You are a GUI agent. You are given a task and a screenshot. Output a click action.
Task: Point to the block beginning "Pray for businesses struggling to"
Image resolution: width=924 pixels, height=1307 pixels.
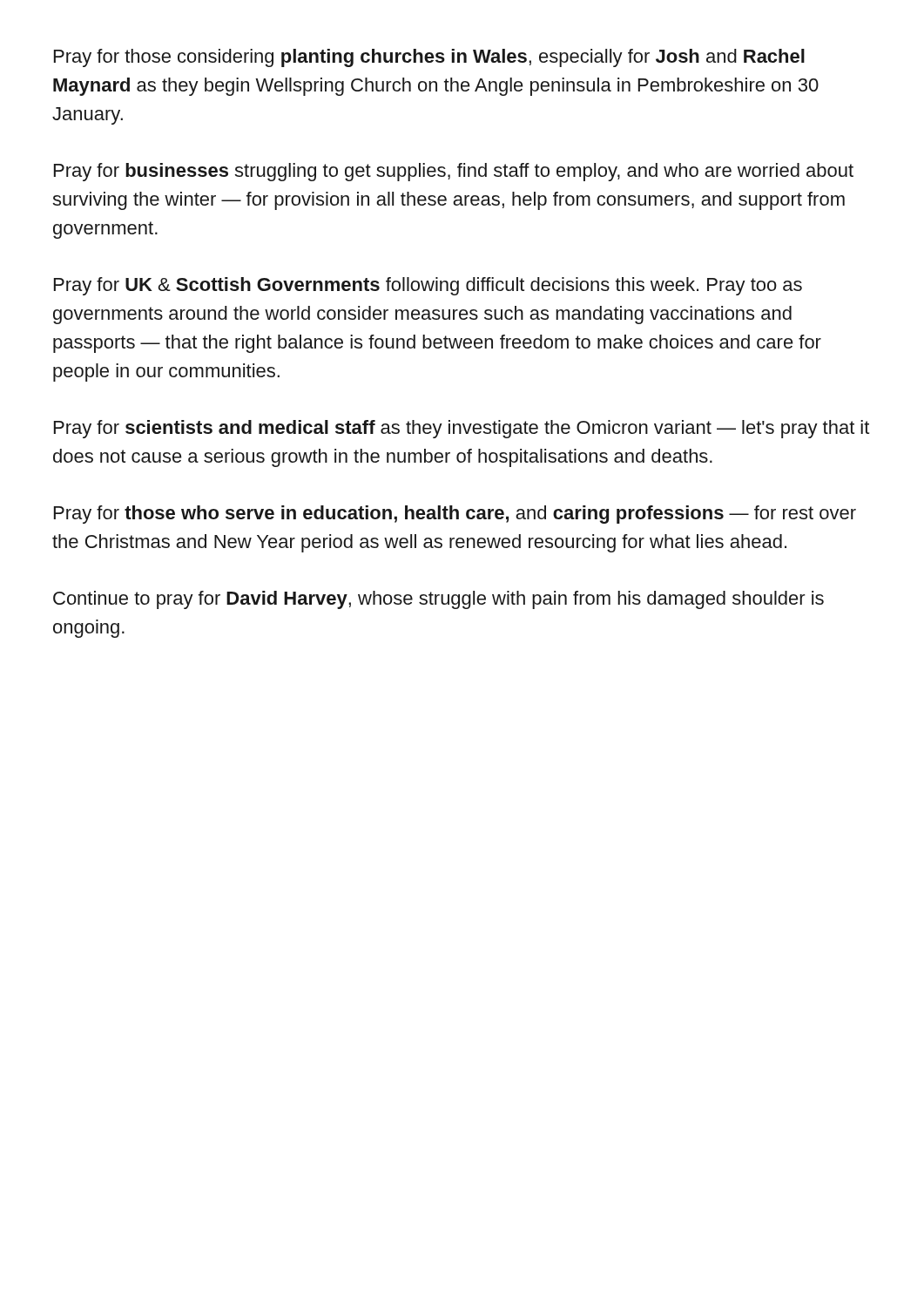[453, 199]
